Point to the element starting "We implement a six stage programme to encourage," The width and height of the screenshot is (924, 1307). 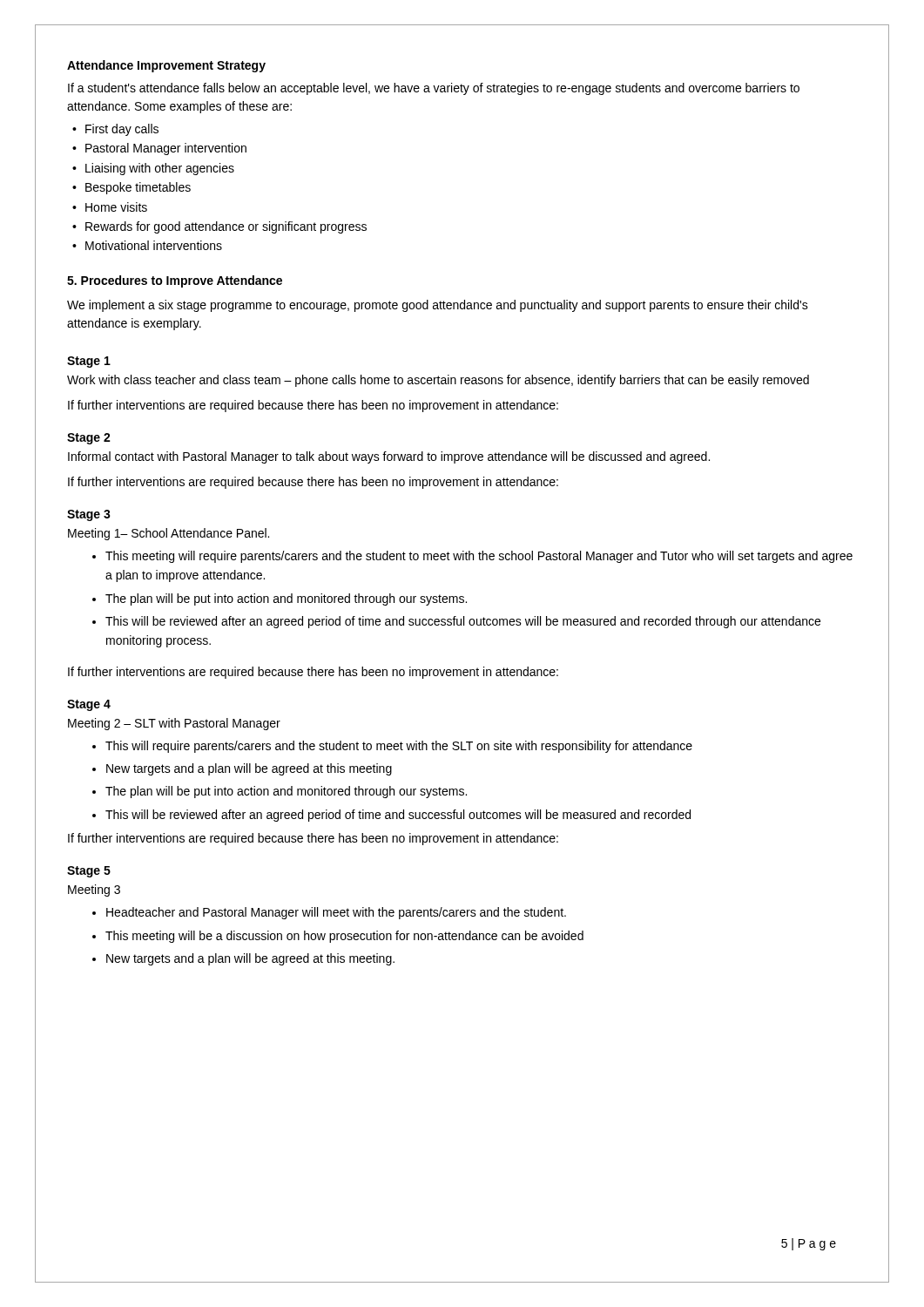(x=438, y=314)
